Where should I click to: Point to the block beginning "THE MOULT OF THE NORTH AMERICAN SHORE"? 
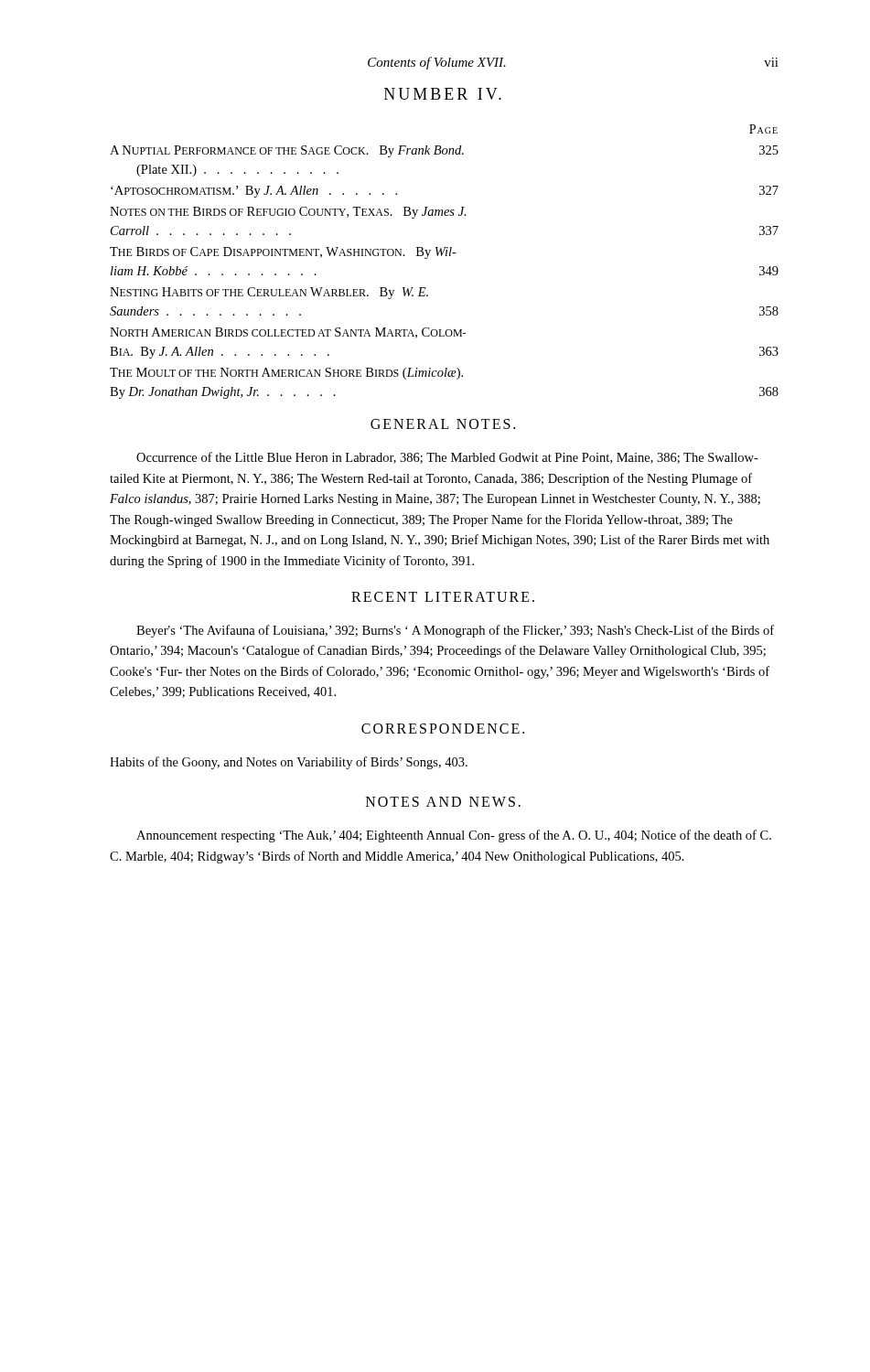(444, 383)
